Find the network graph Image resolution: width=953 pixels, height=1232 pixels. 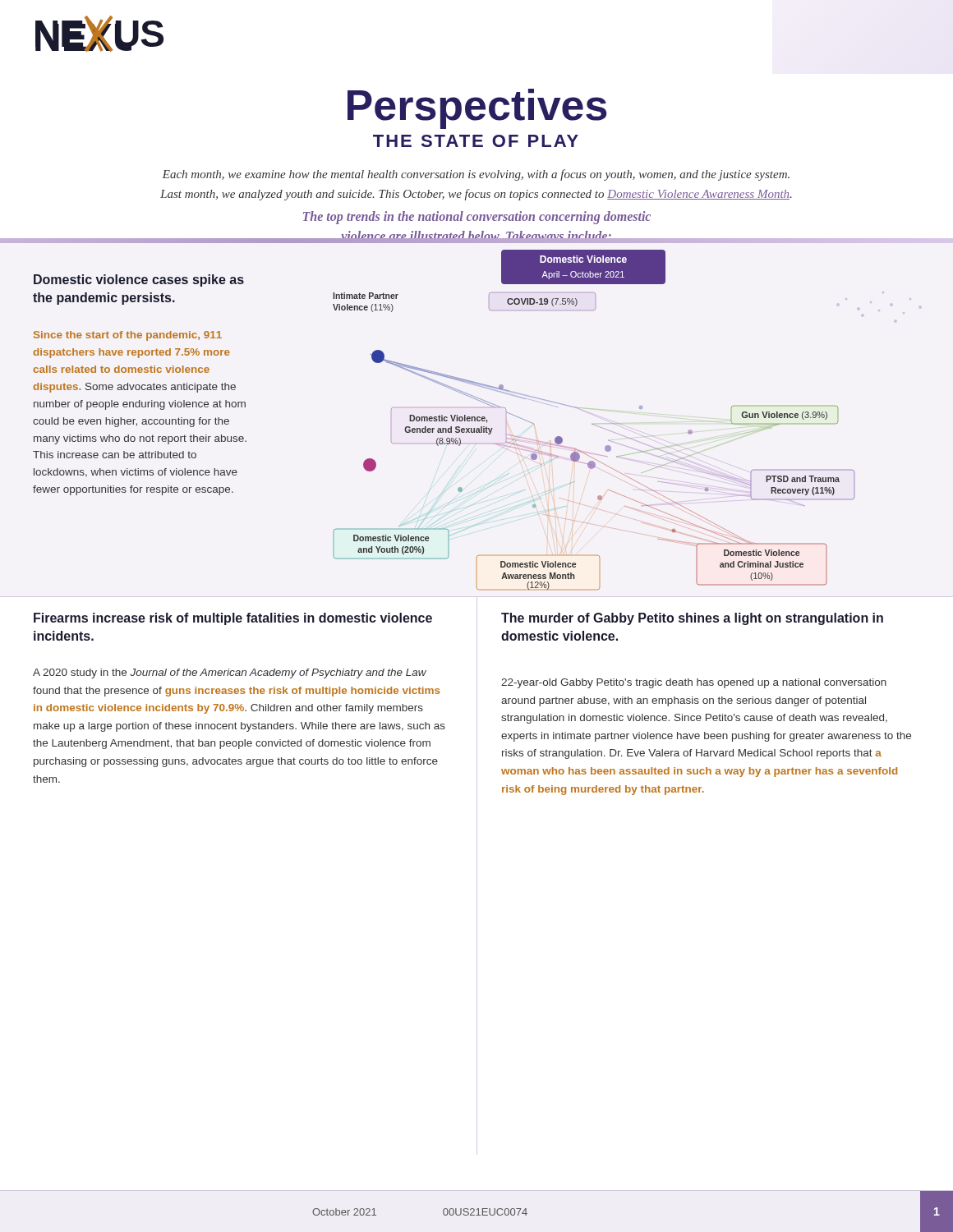pos(600,420)
